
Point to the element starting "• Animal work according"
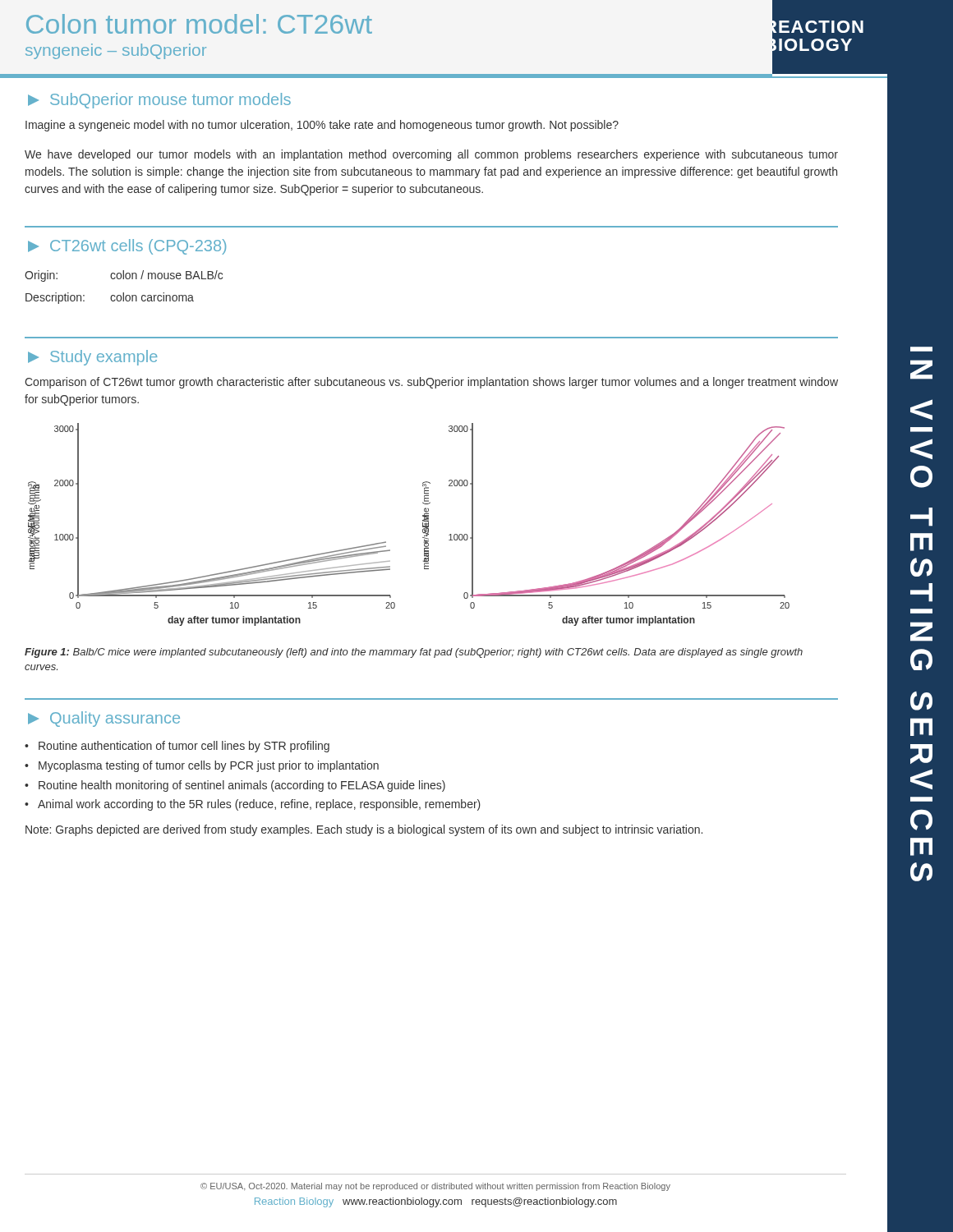[253, 805]
